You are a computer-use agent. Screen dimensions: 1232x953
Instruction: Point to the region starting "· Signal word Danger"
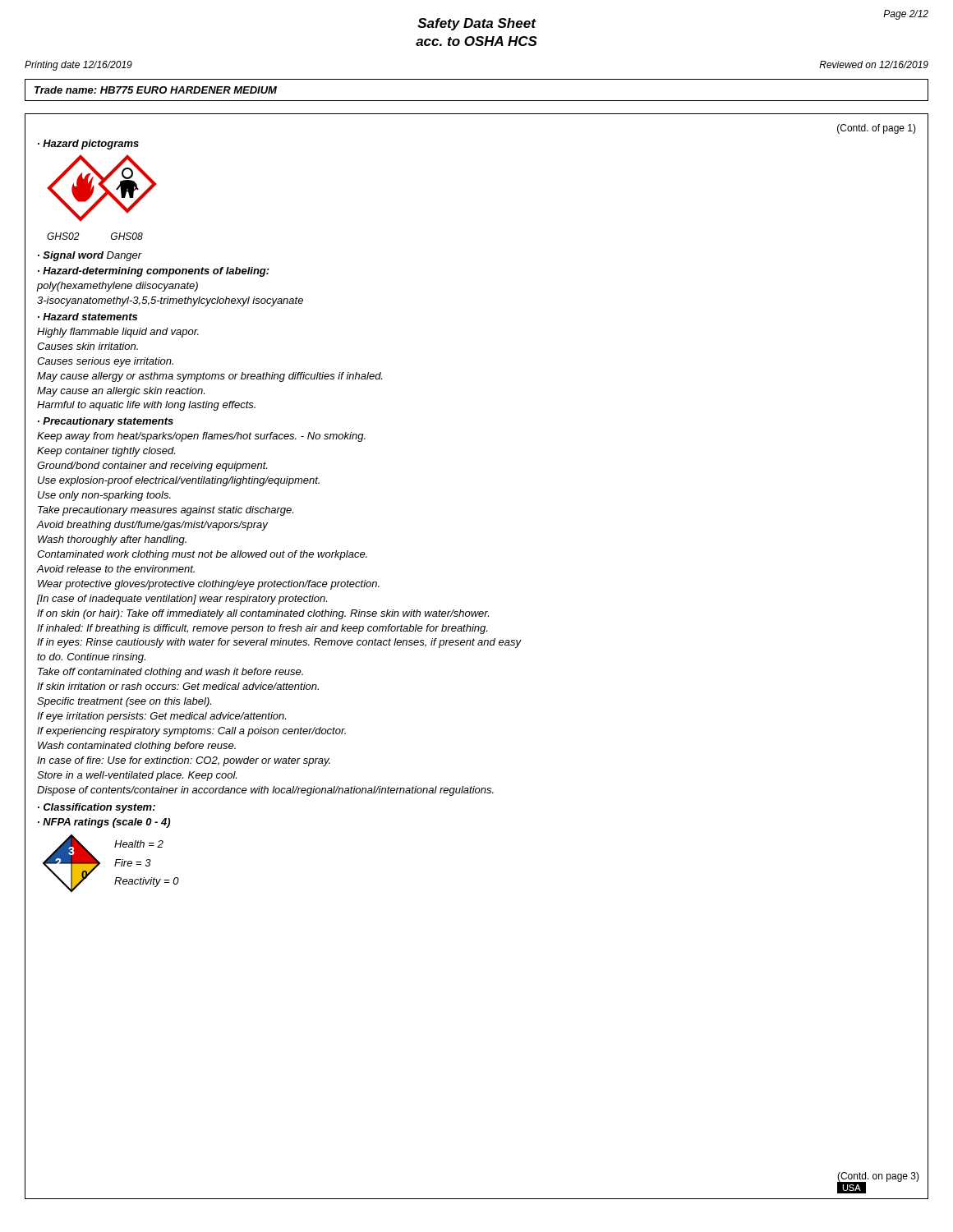(x=89, y=255)
